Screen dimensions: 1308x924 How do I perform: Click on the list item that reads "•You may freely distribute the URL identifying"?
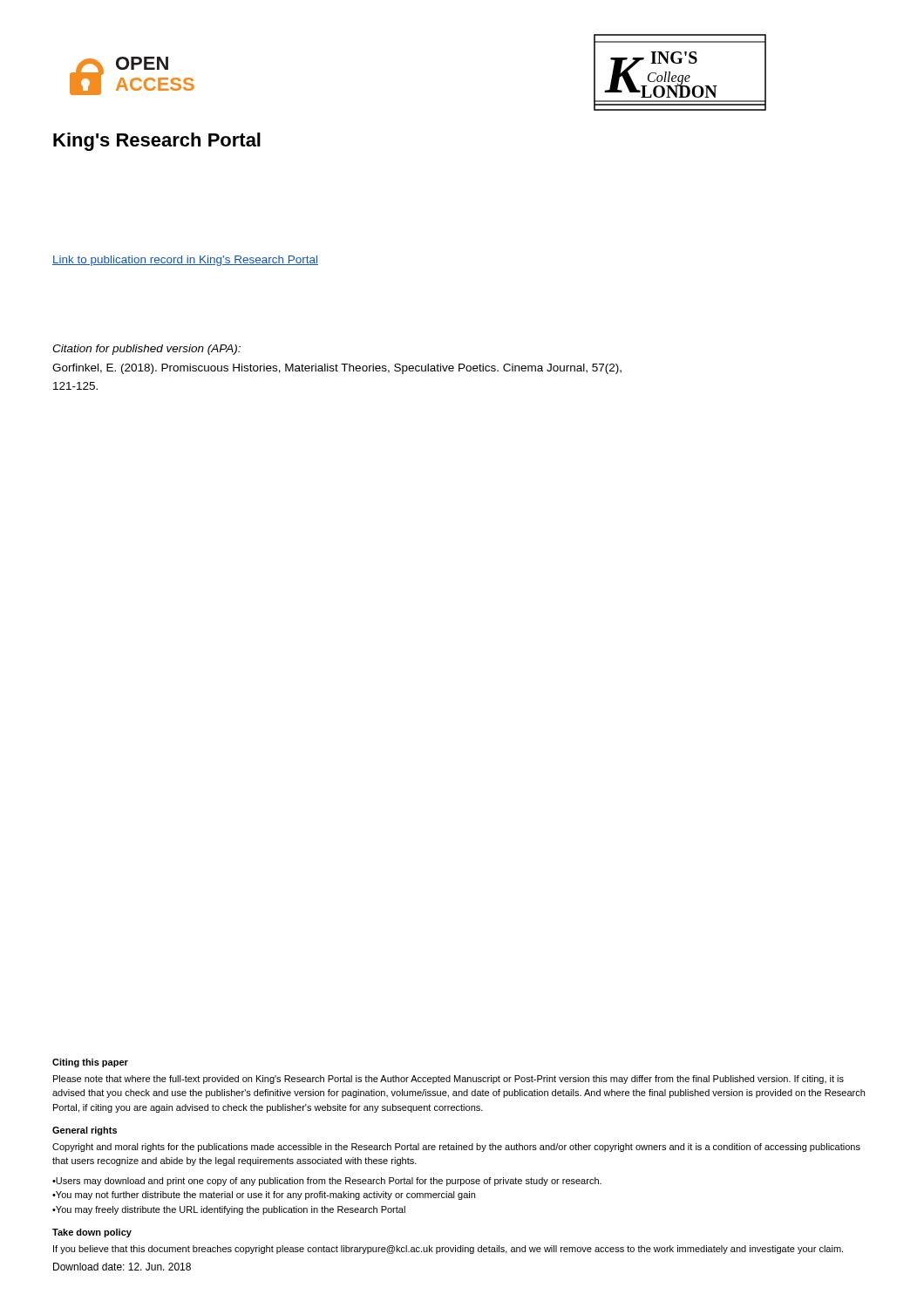coord(229,1209)
